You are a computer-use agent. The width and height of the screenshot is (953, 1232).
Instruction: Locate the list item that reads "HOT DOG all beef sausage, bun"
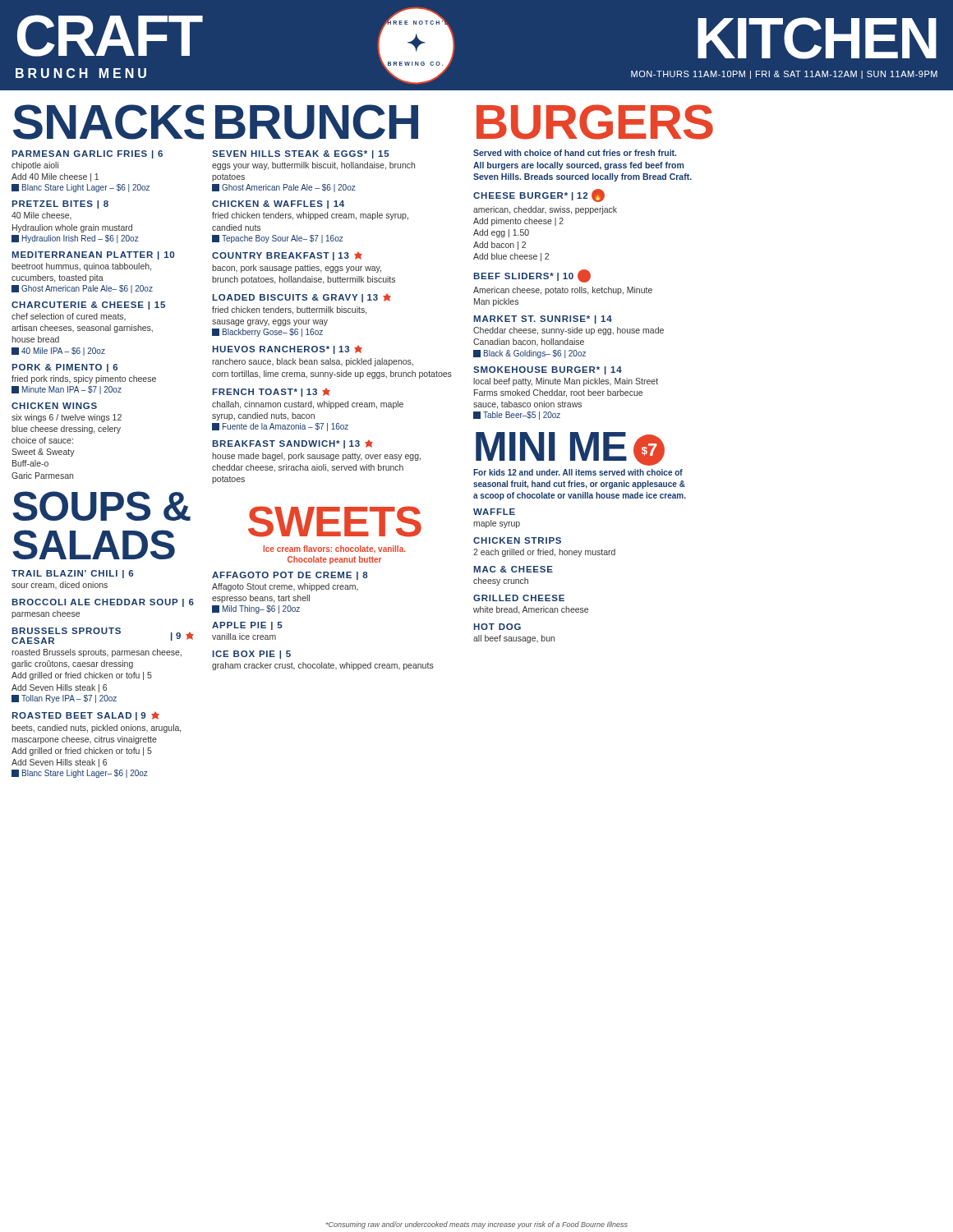pyautogui.click(x=497, y=627)
